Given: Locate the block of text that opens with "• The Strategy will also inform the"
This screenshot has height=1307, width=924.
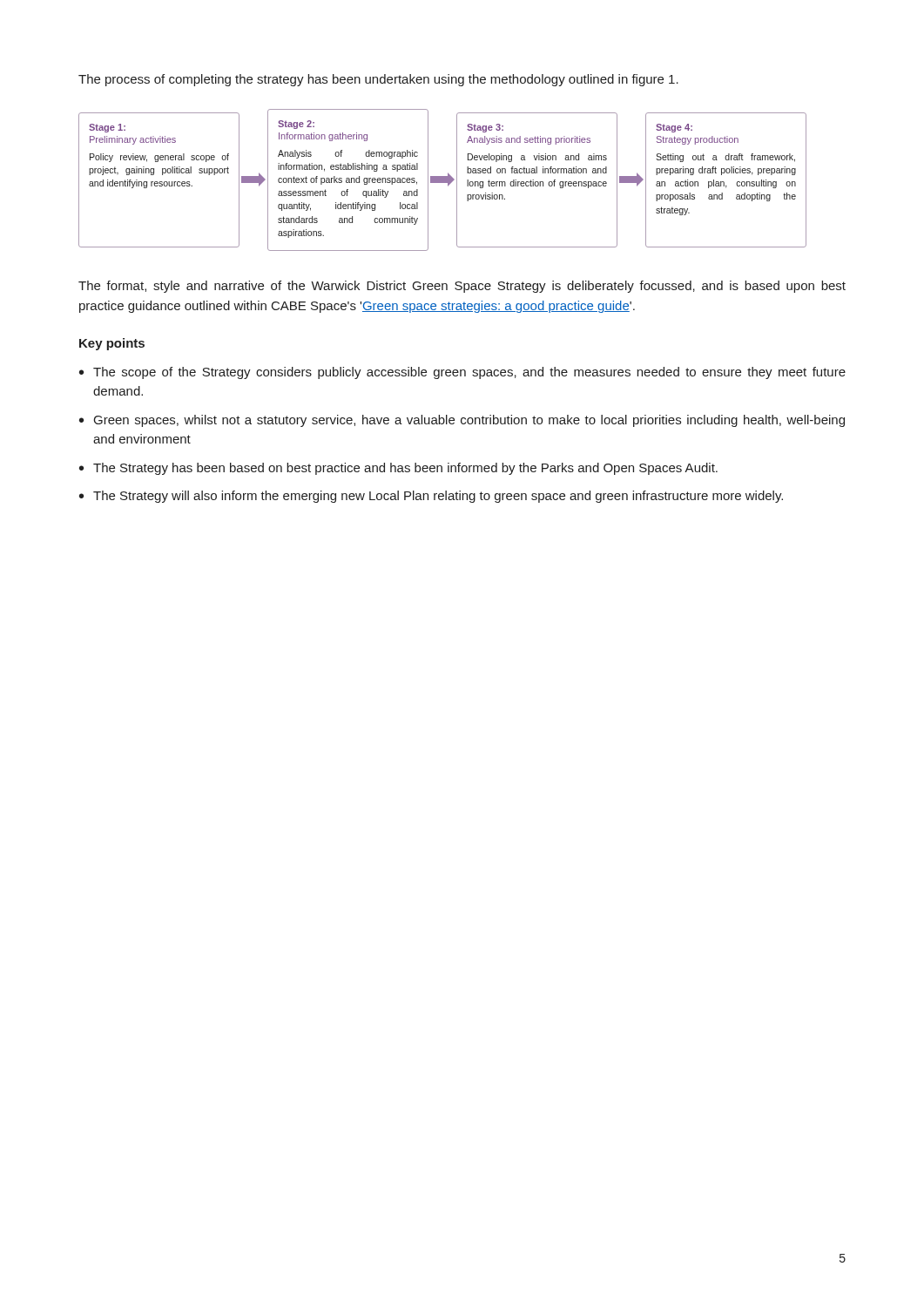Looking at the screenshot, I should (x=462, y=496).
